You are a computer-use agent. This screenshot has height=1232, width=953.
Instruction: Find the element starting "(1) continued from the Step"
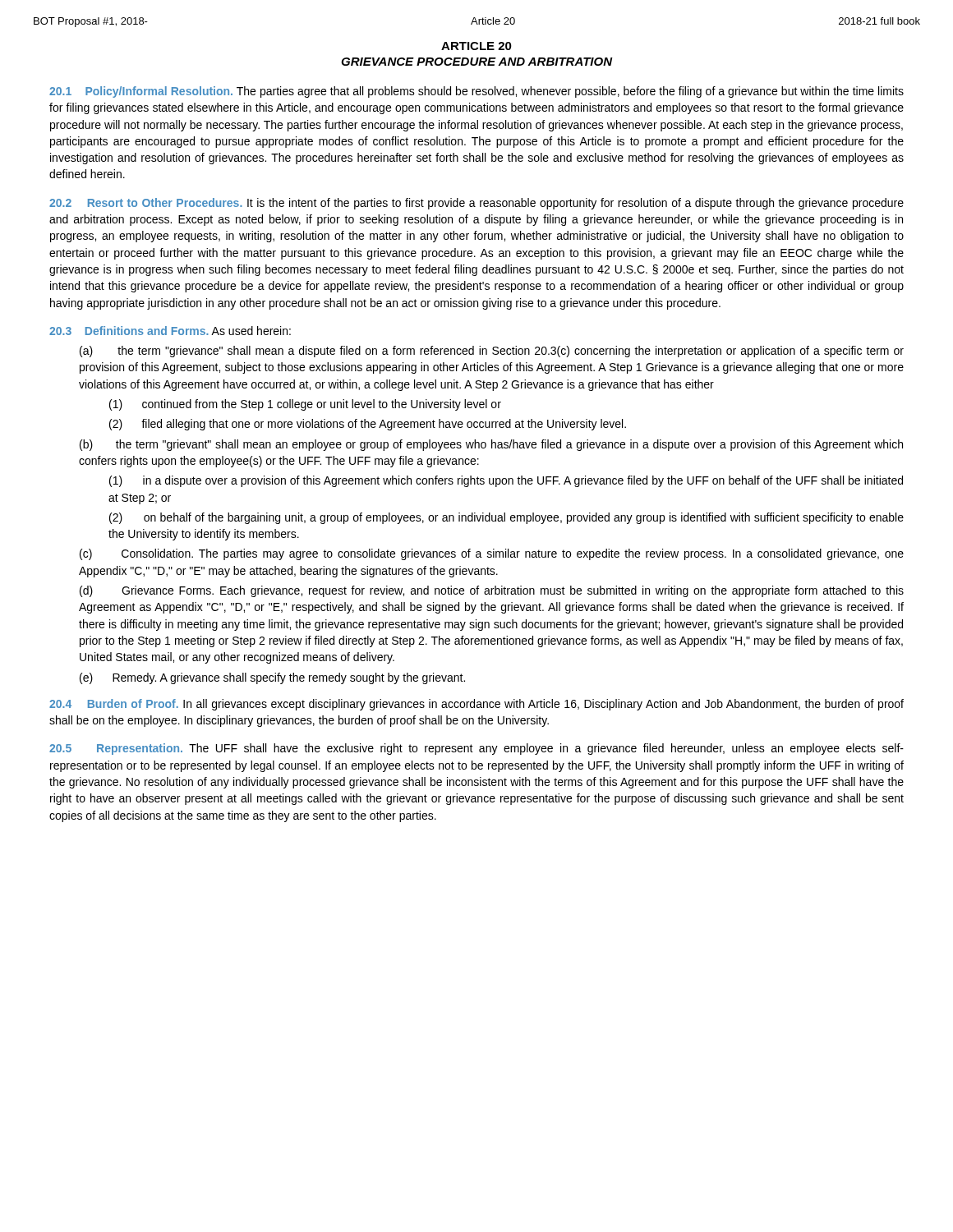click(x=506, y=404)
